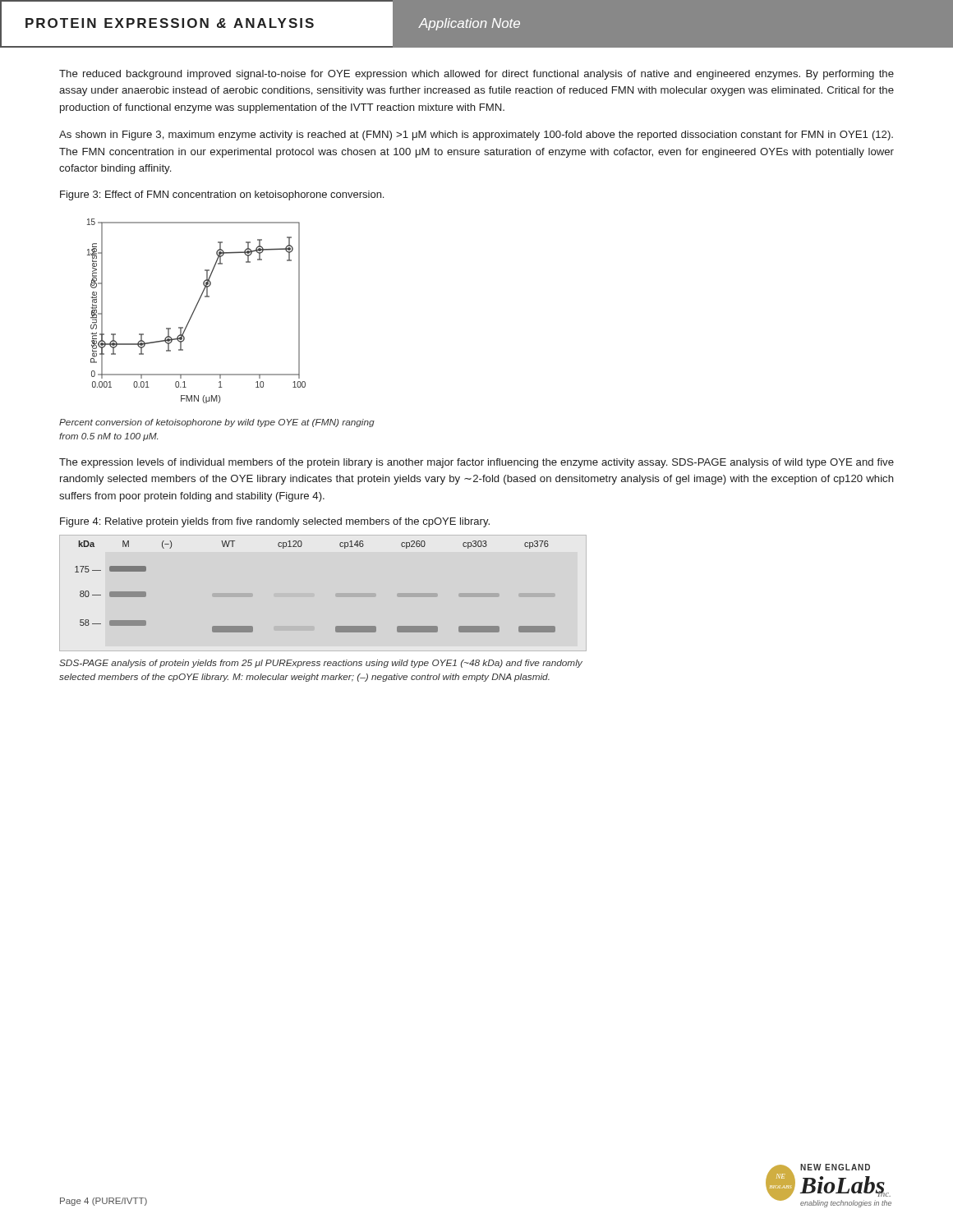Viewport: 953px width, 1232px height.
Task: Click on the photo
Action: tap(476, 593)
